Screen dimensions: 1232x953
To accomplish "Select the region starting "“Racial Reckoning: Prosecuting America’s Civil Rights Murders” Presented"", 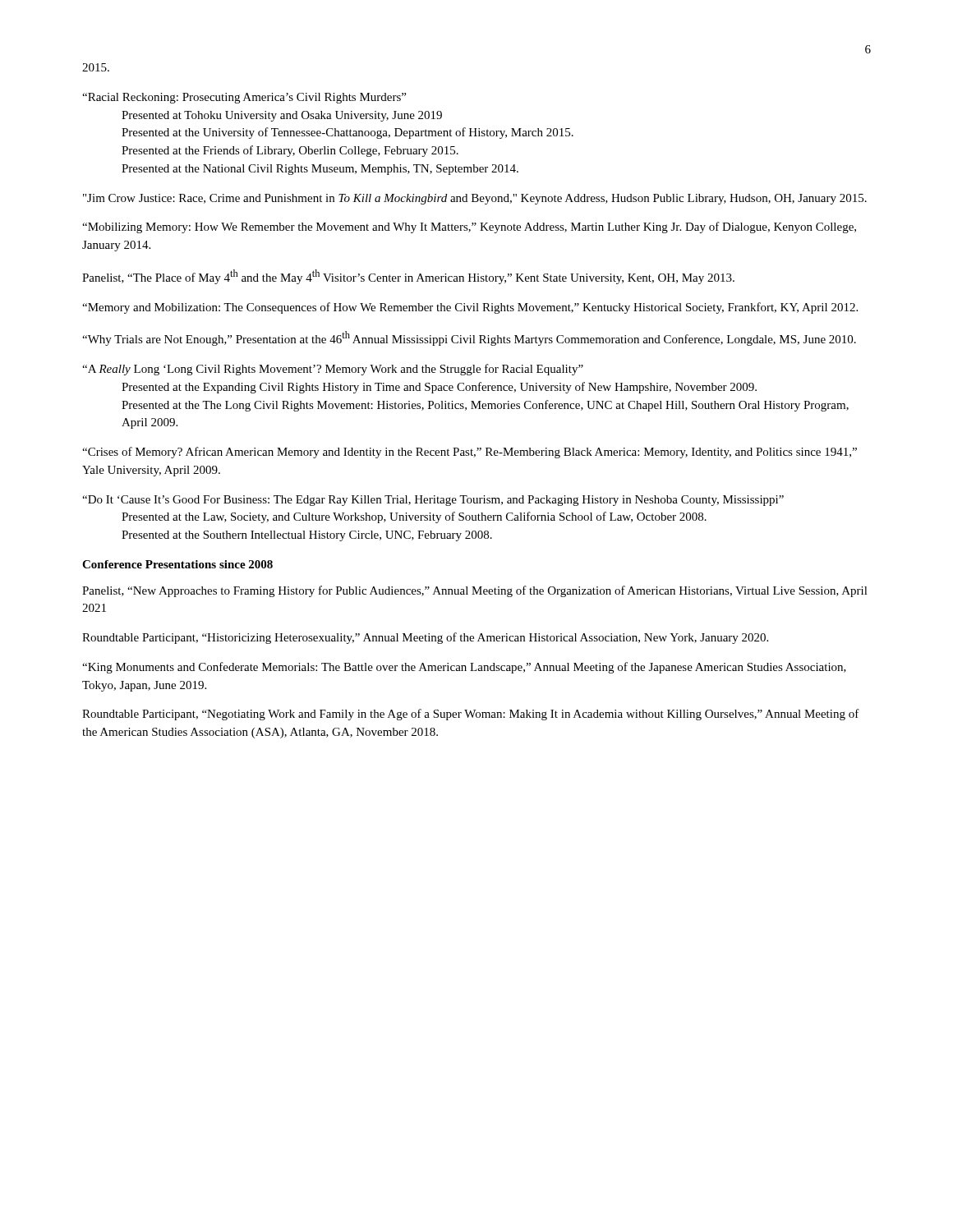I will (476, 134).
